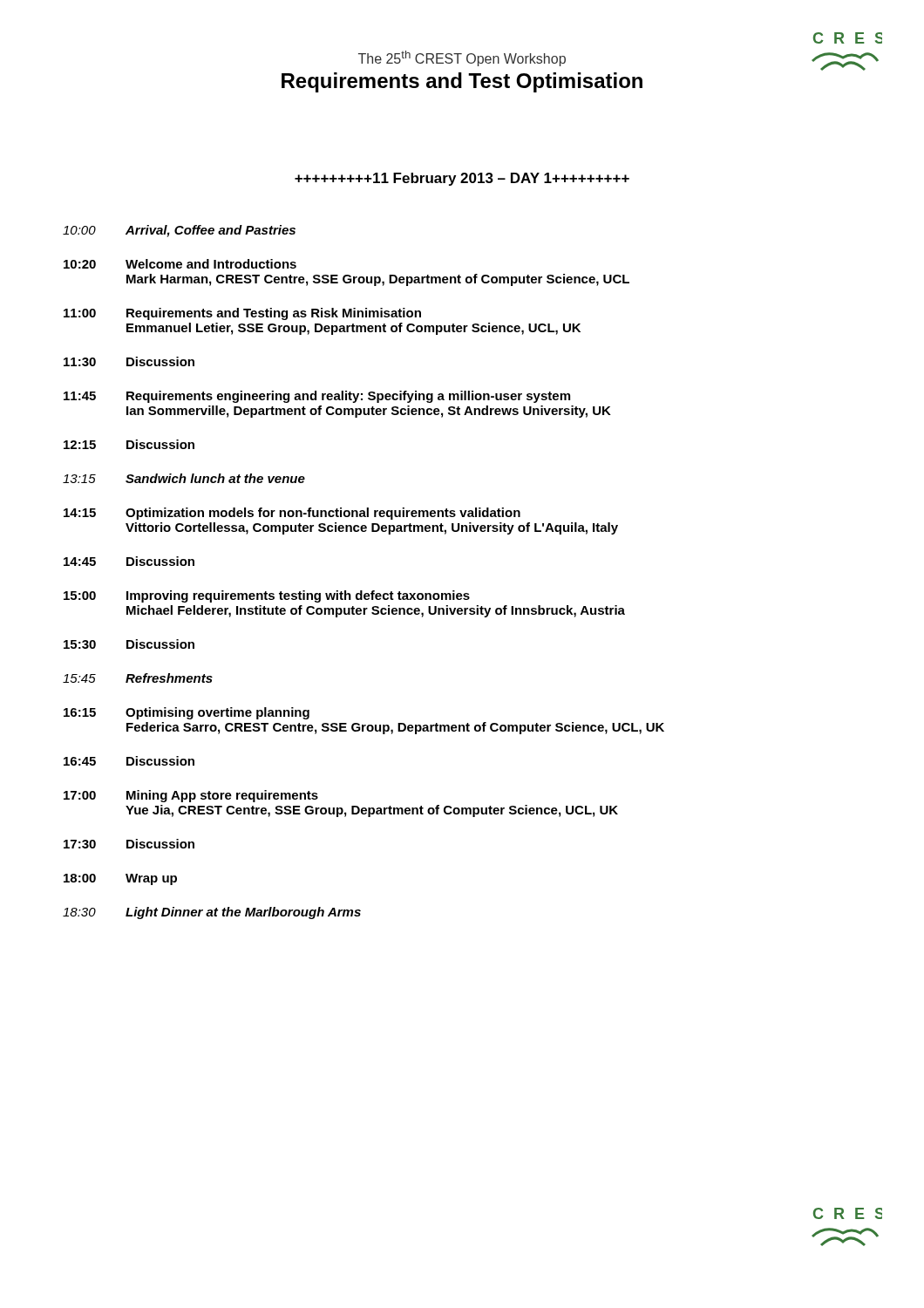Select the list item that reads "10:00 Arrival, Coffee and Pastries"
This screenshot has width=924, height=1308.
(x=179, y=231)
